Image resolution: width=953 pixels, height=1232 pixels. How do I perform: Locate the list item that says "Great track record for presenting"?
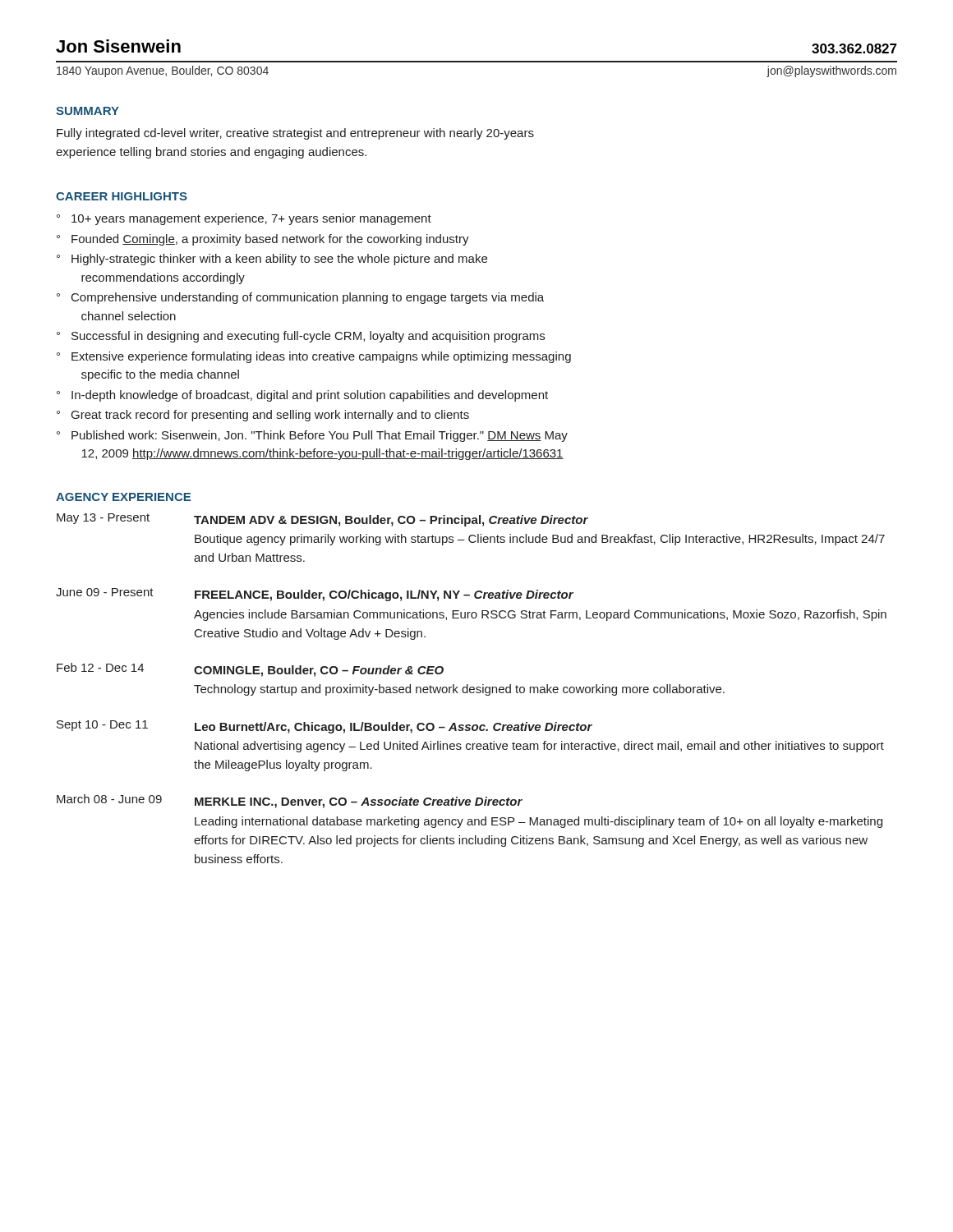point(476,415)
